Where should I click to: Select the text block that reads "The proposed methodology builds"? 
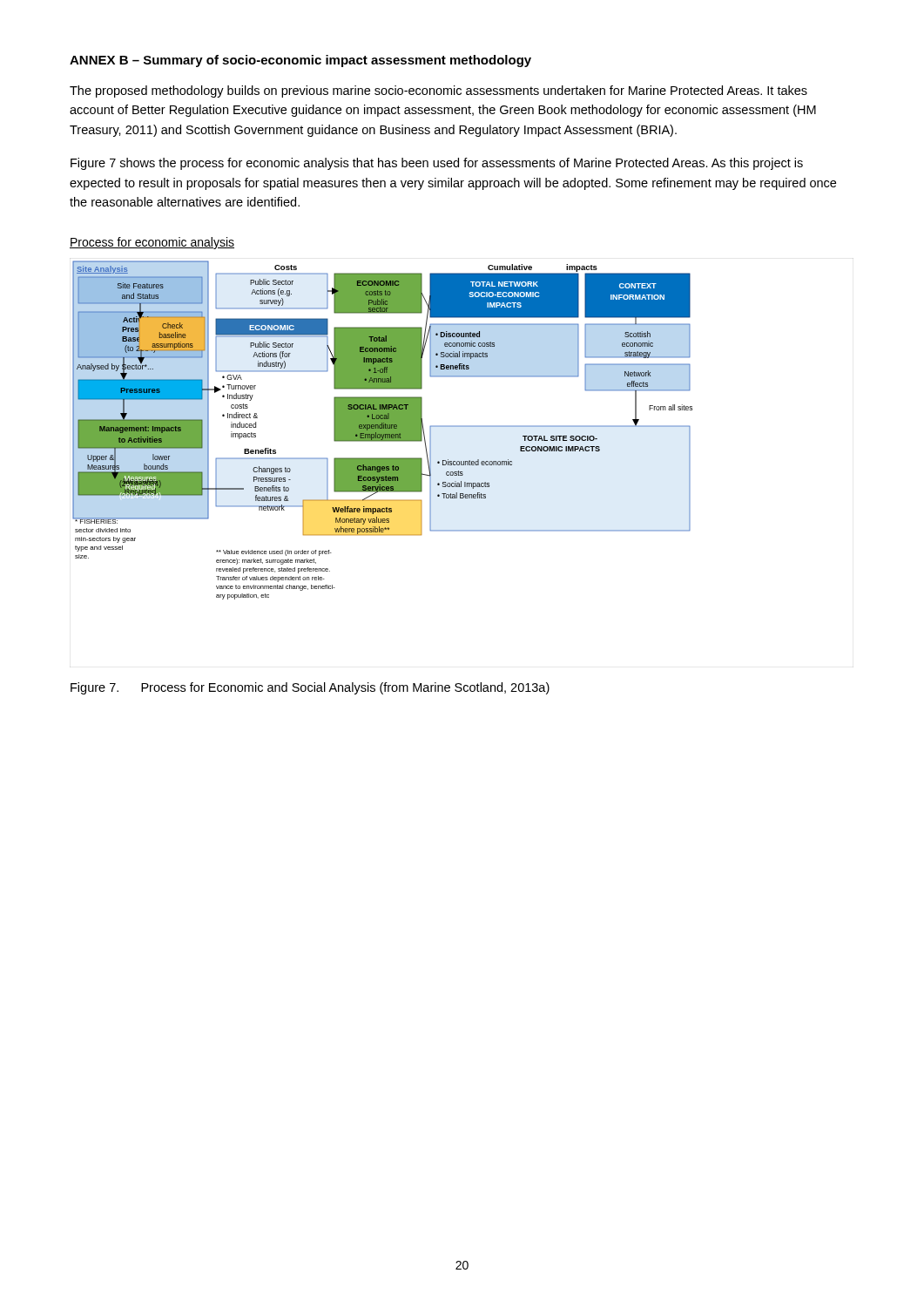(443, 110)
